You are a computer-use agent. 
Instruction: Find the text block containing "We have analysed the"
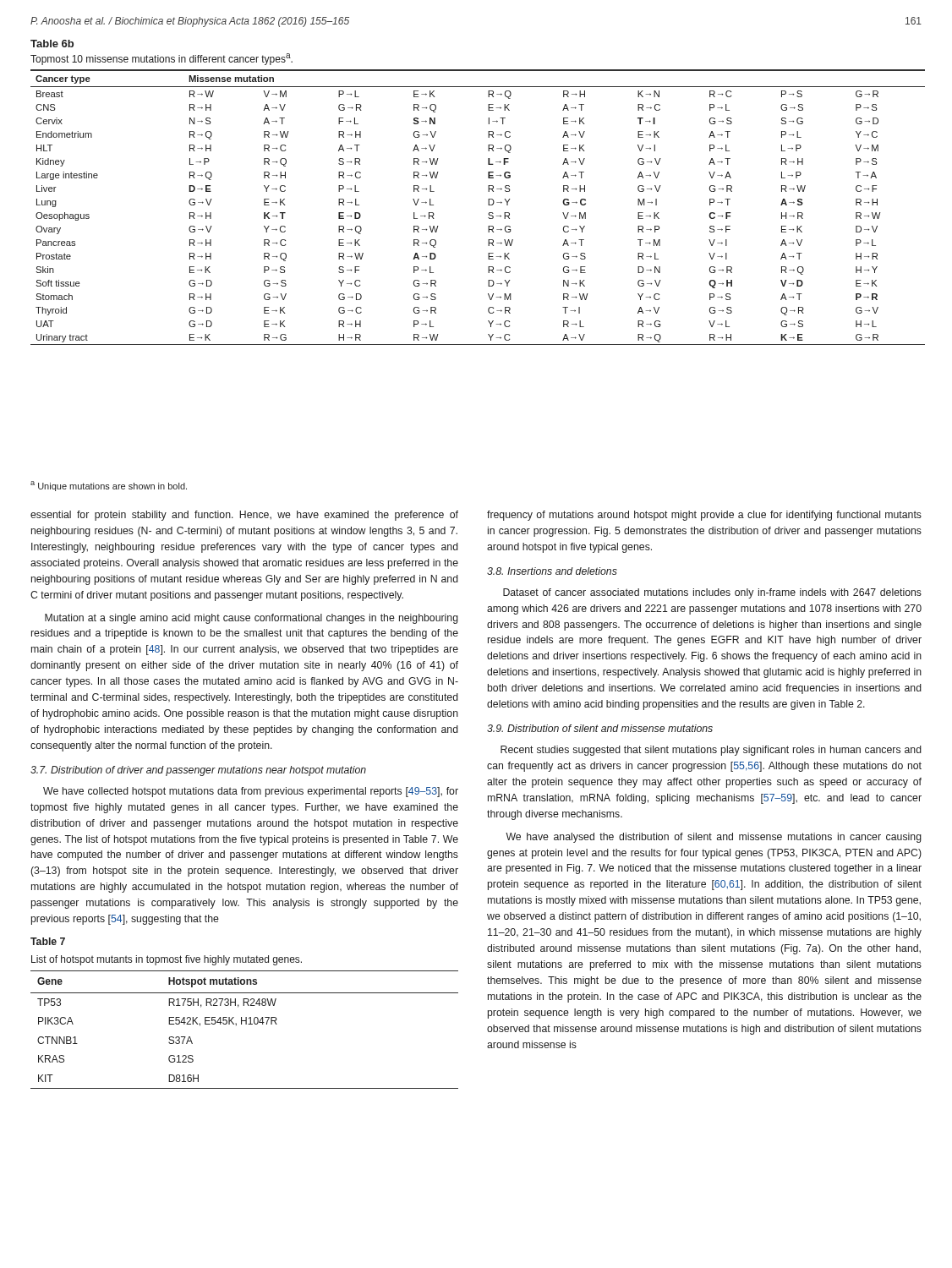704,941
